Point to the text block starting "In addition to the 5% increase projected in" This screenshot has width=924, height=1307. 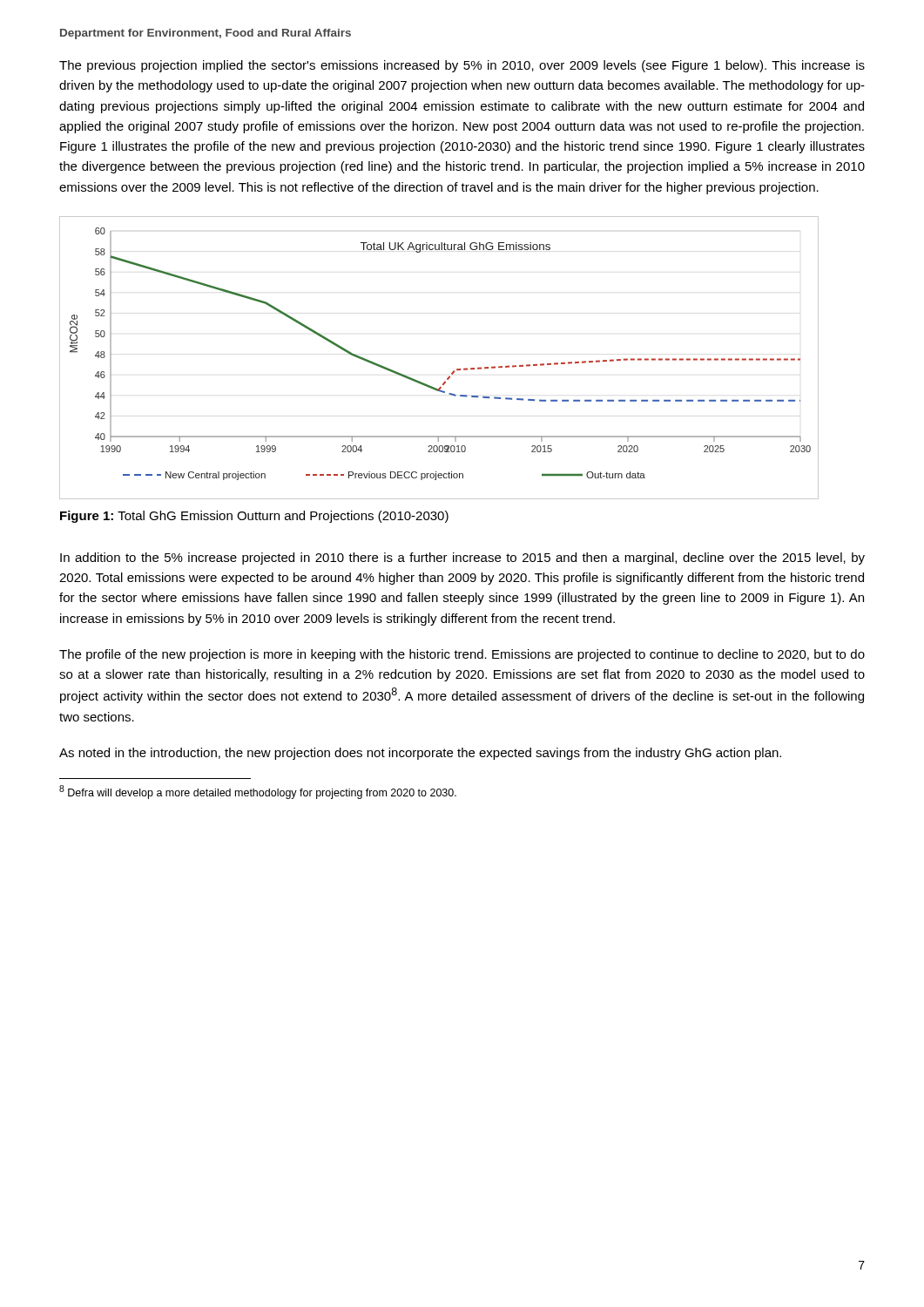tap(462, 587)
